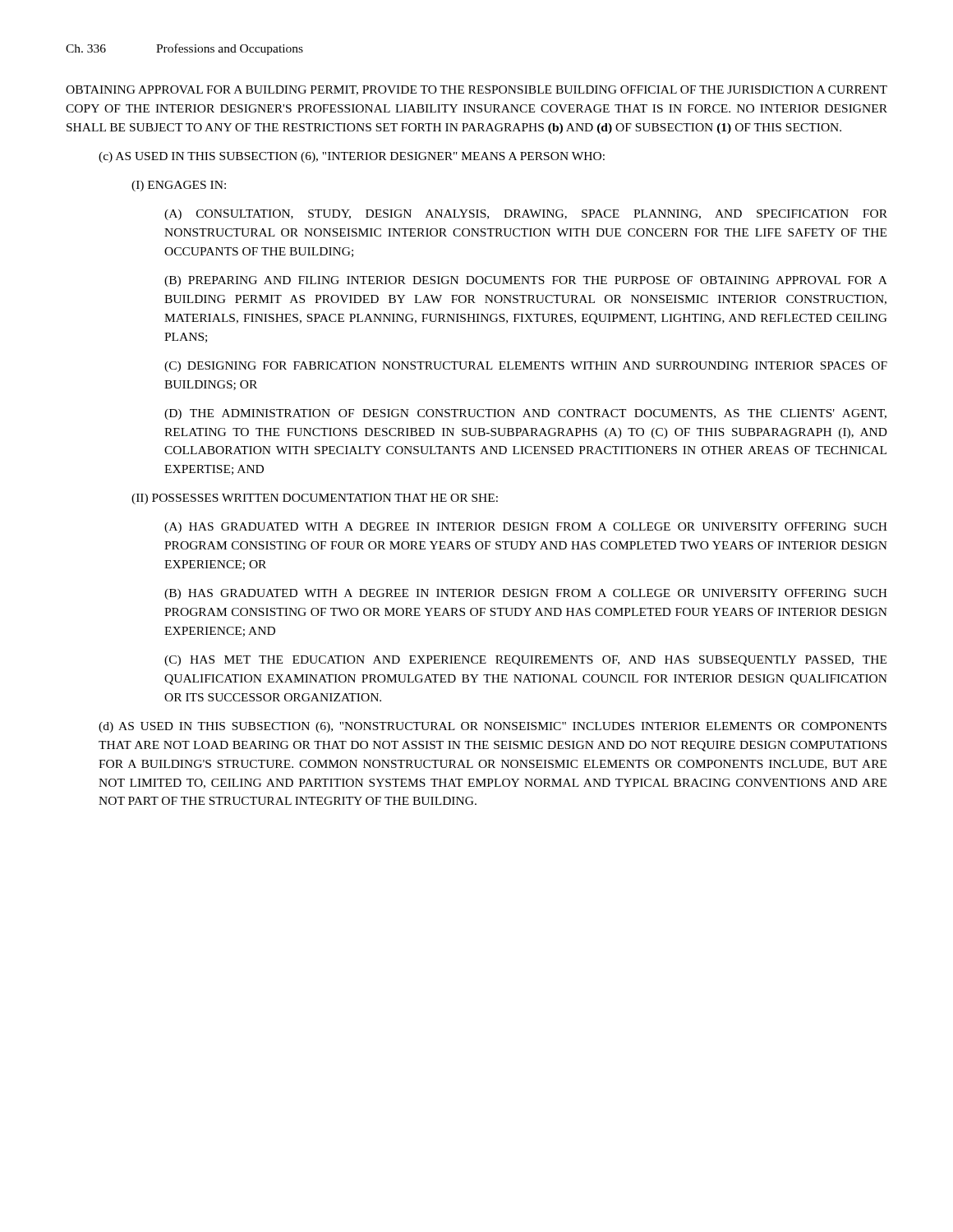This screenshot has height=1232, width=953.
Task: Locate the region starting "(C) HAS MET THE EDUCATION AND"
Action: point(526,678)
